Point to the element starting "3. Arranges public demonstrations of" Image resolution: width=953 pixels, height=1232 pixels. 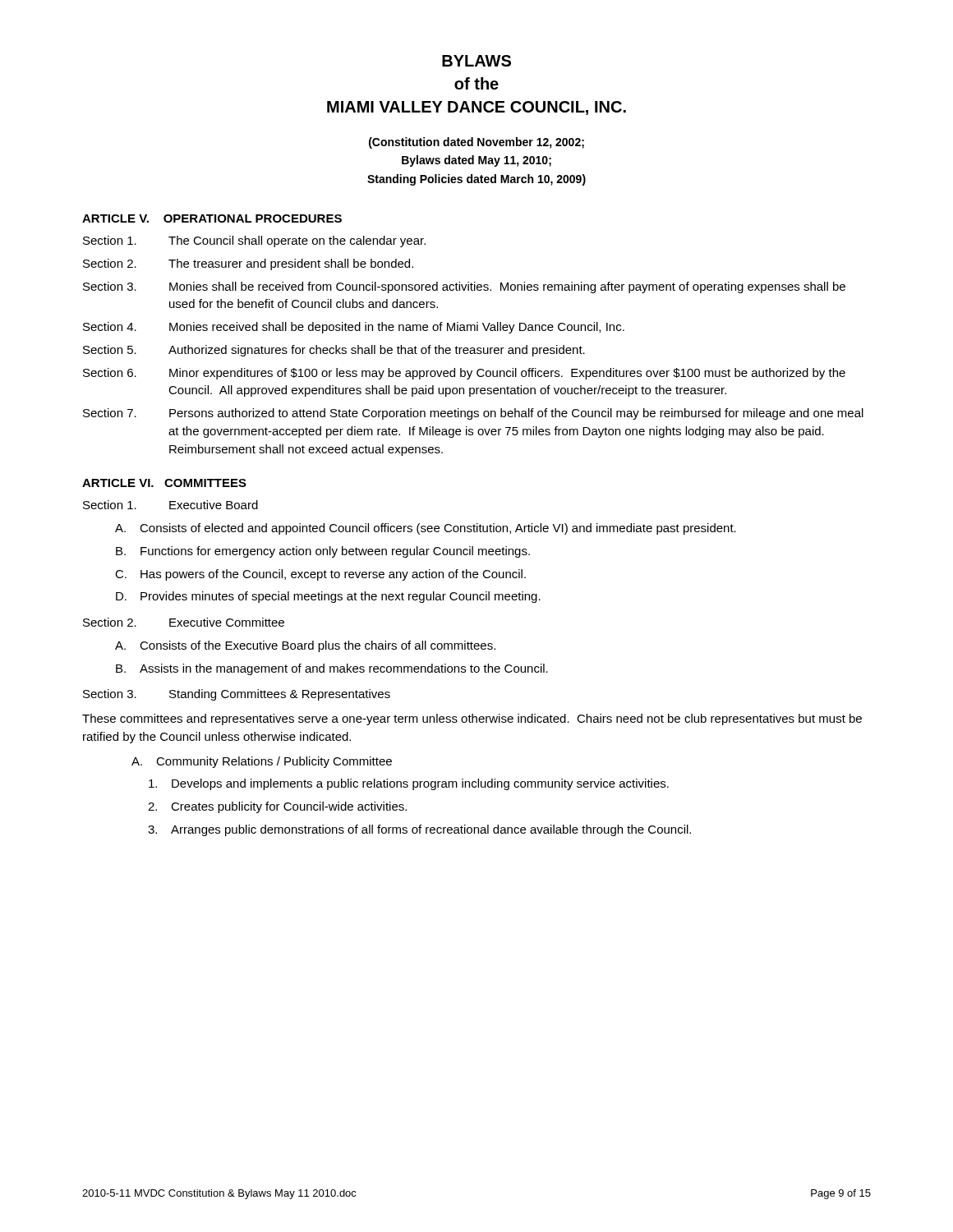pyautogui.click(x=420, y=829)
